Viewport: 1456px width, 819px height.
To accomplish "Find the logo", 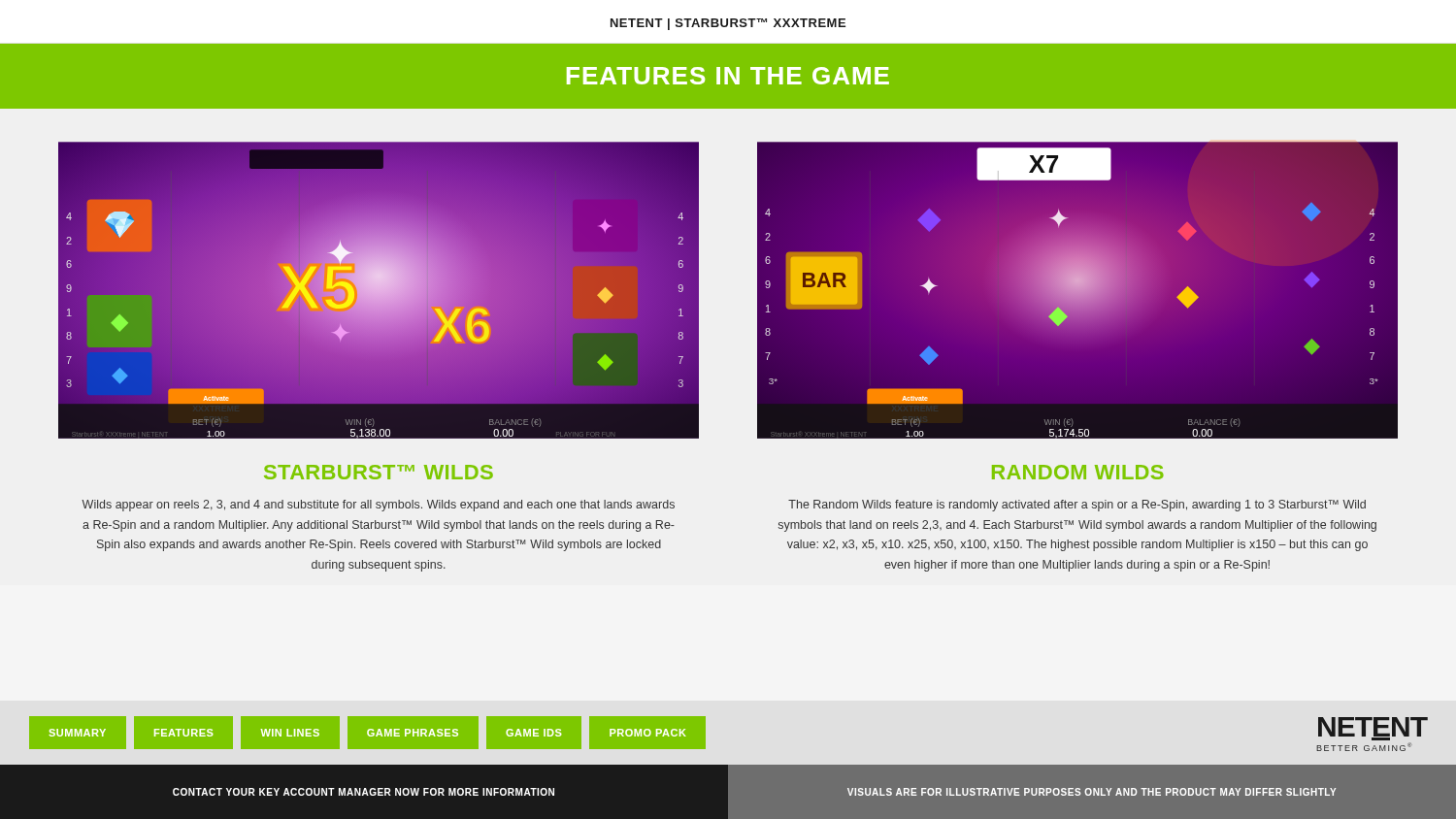I will coord(1372,733).
